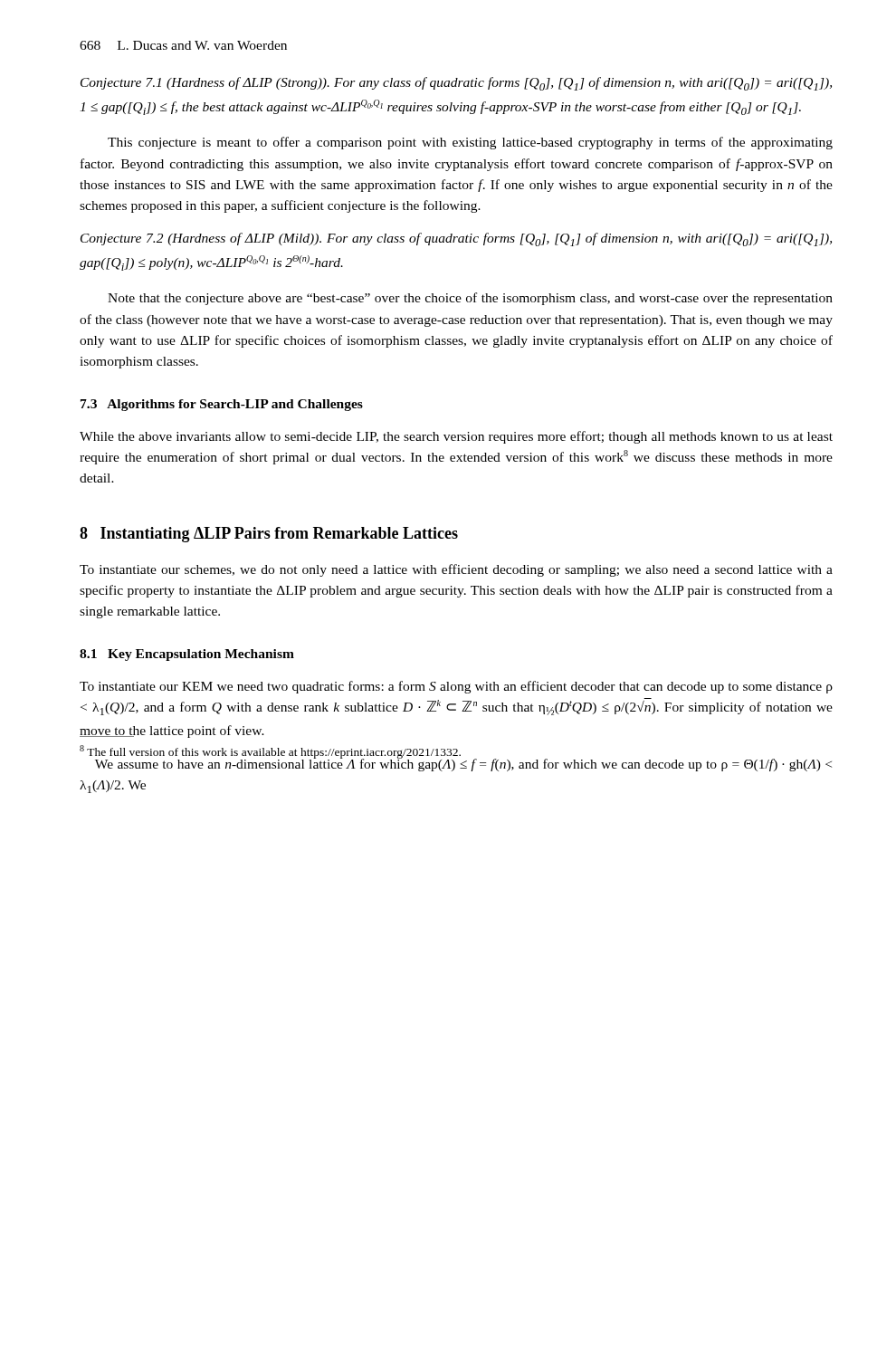Image resolution: width=896 pixels, height=1358 pixels.
Task: Where is the passage that starts "To instantiate our KEM"?
Action: (x=456, y=708)
